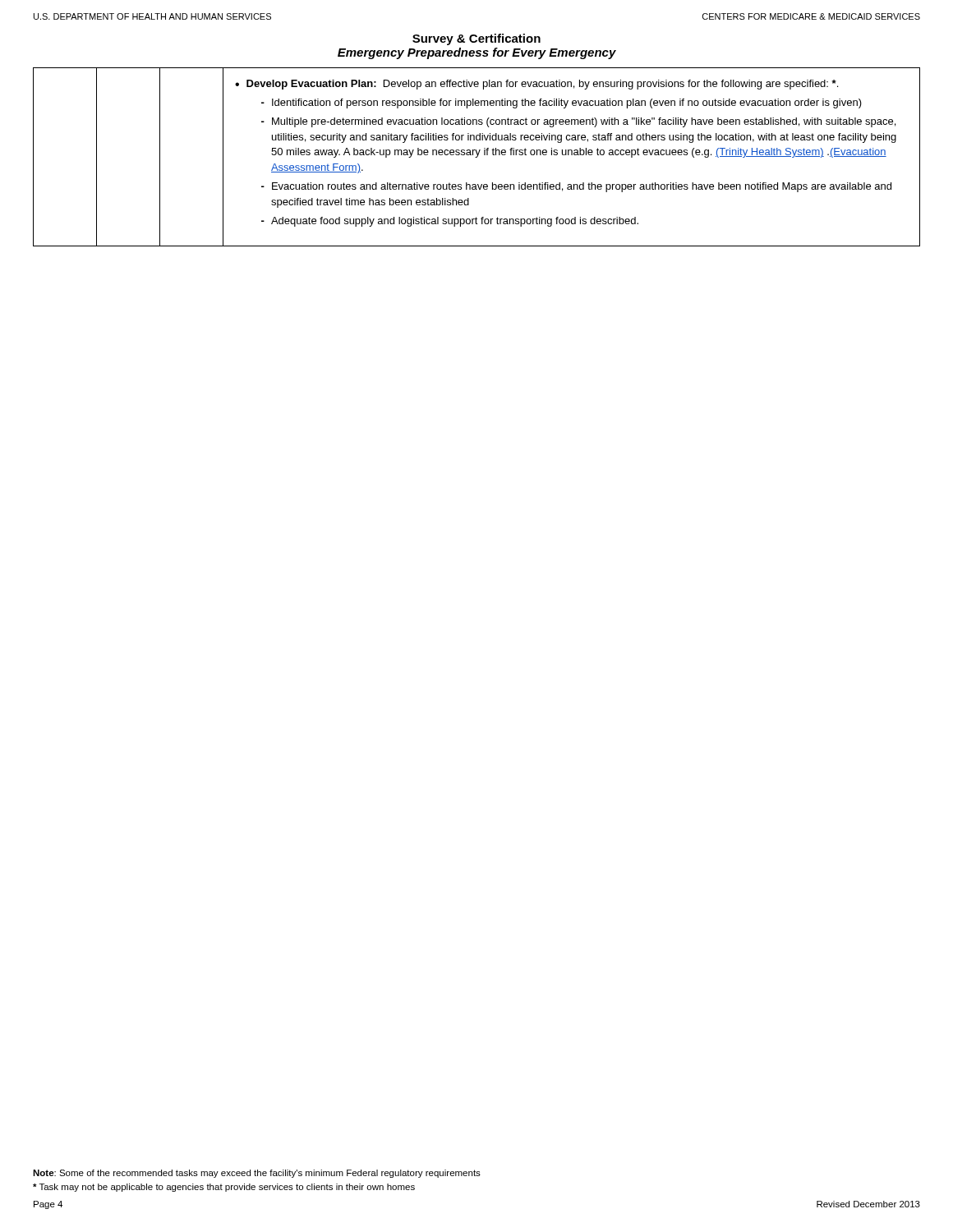953x1232 pixels.
Task: Select the block starting "• Develop Evacuation Plan: Develop an effective"
Action: pos(571,154)
